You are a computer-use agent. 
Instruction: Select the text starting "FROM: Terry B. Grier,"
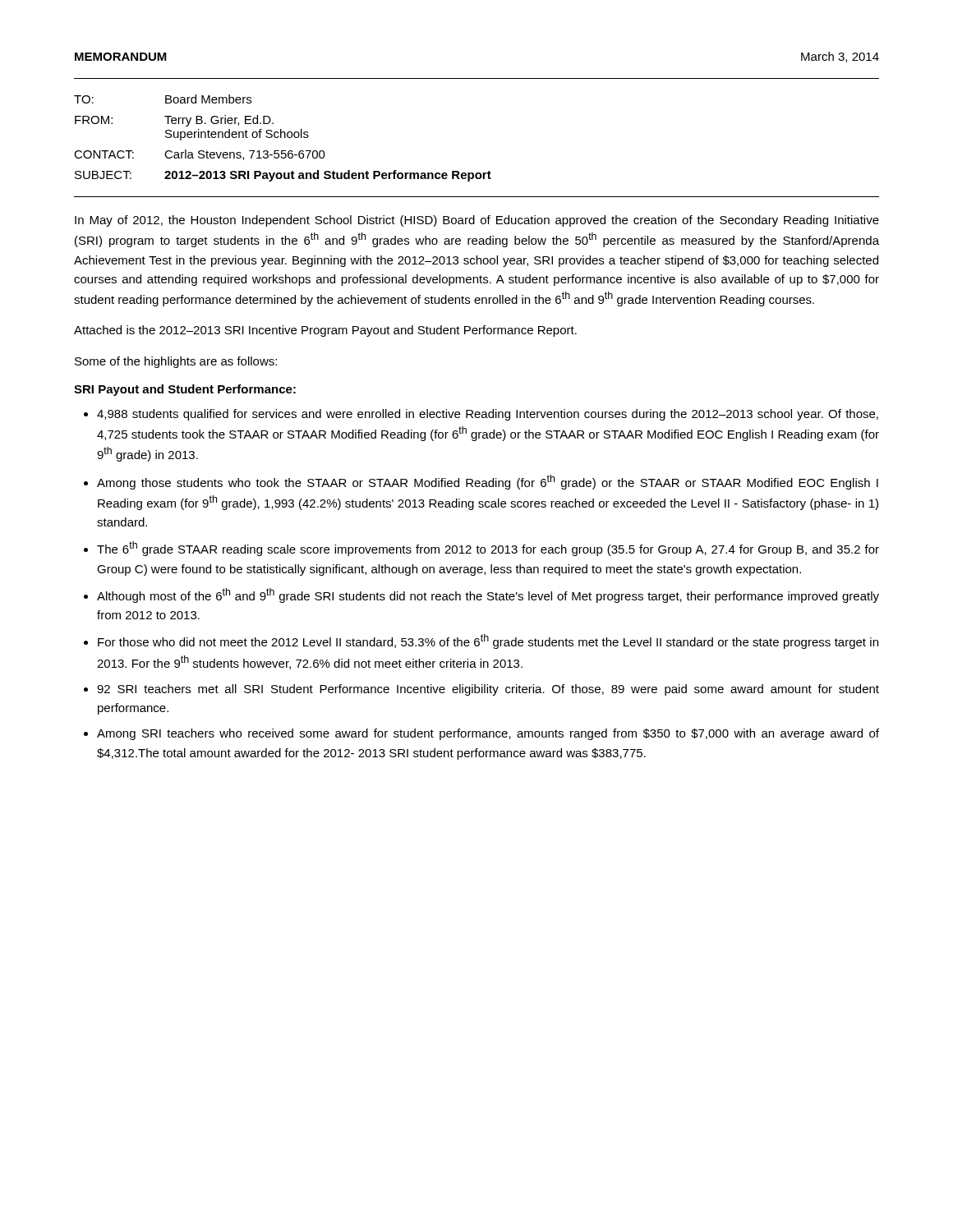pos(191,126)
